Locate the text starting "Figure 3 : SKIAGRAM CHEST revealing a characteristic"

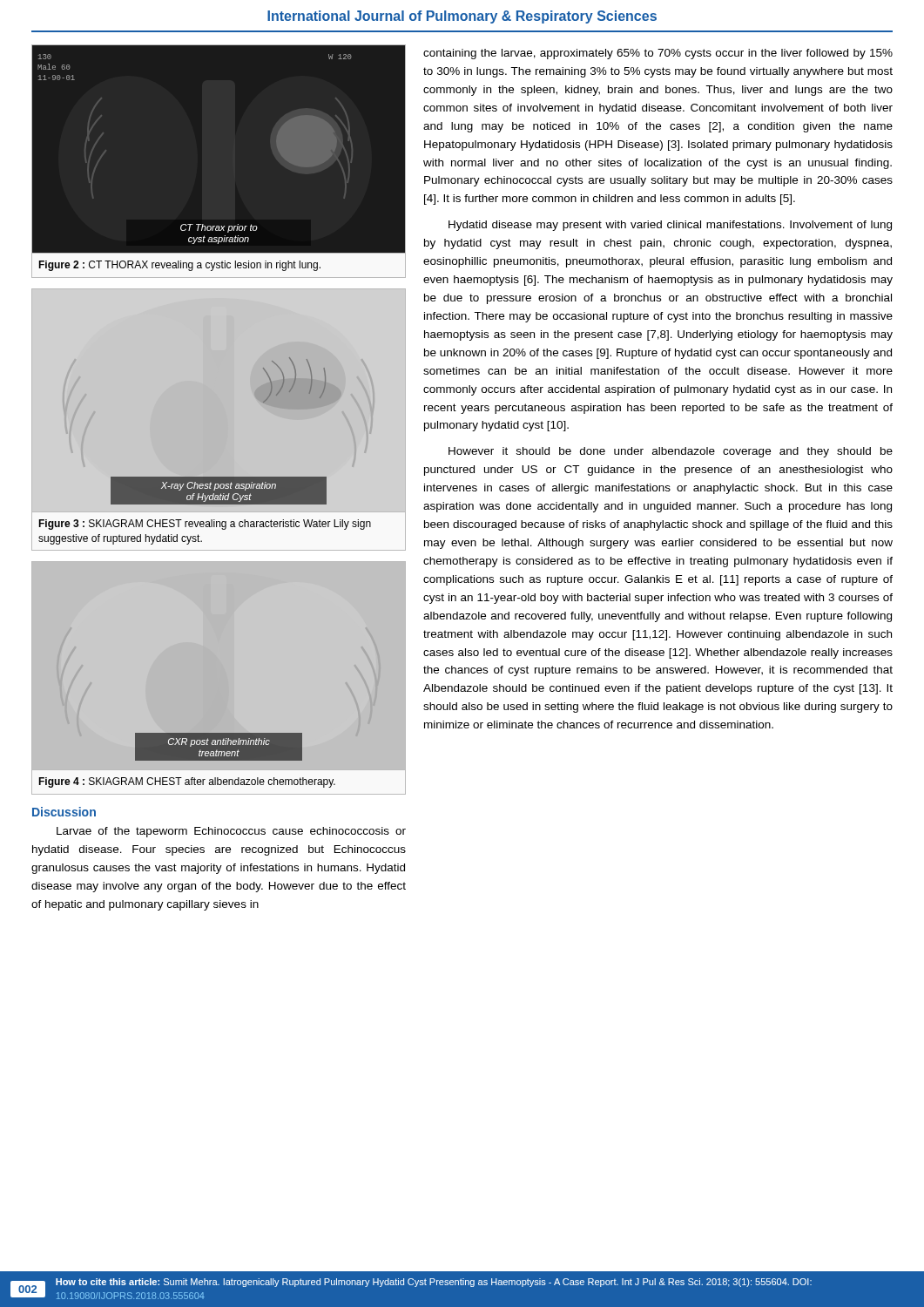tap(205, 531)
